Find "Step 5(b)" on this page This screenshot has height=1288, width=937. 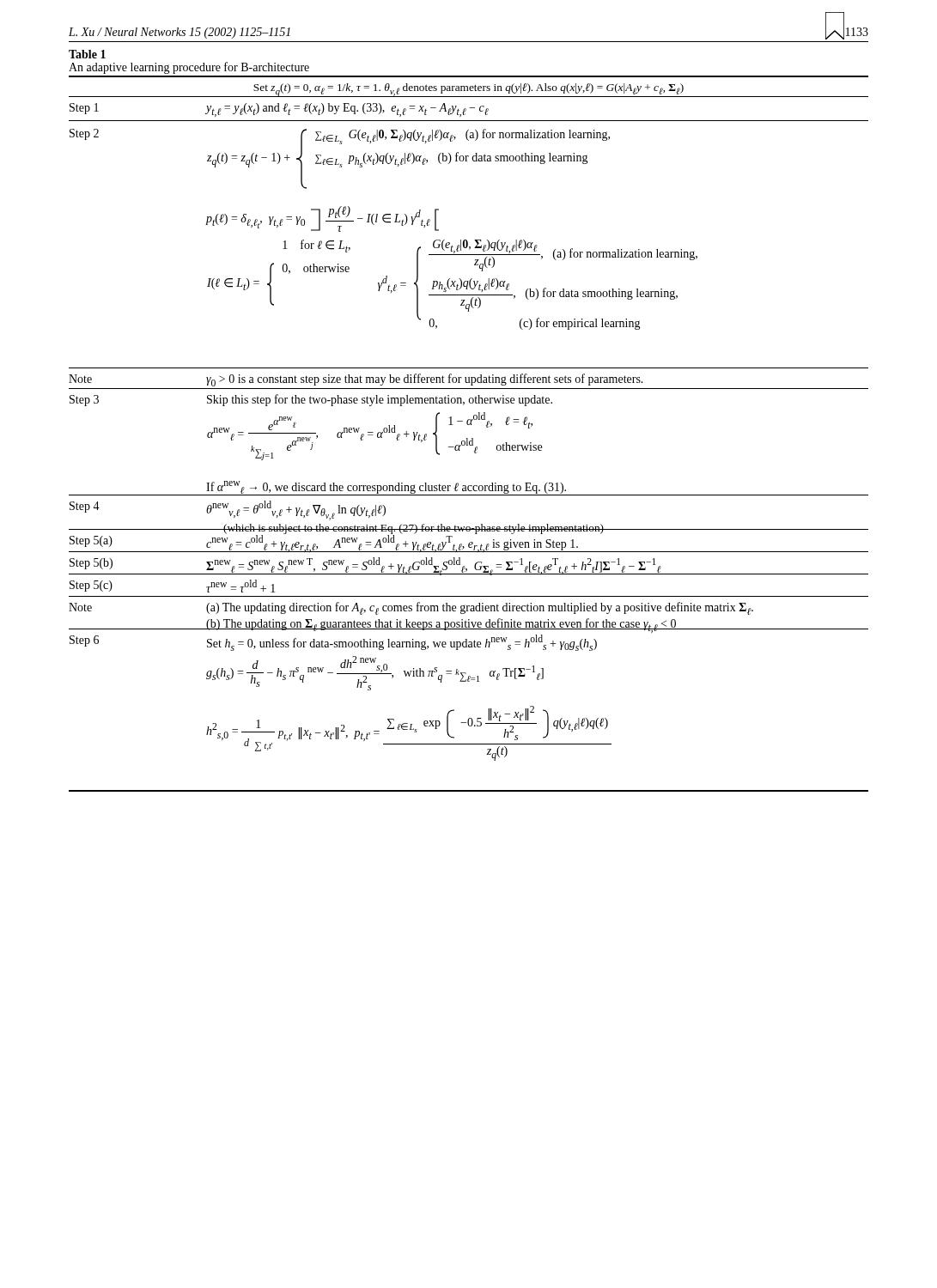[91, 563]
